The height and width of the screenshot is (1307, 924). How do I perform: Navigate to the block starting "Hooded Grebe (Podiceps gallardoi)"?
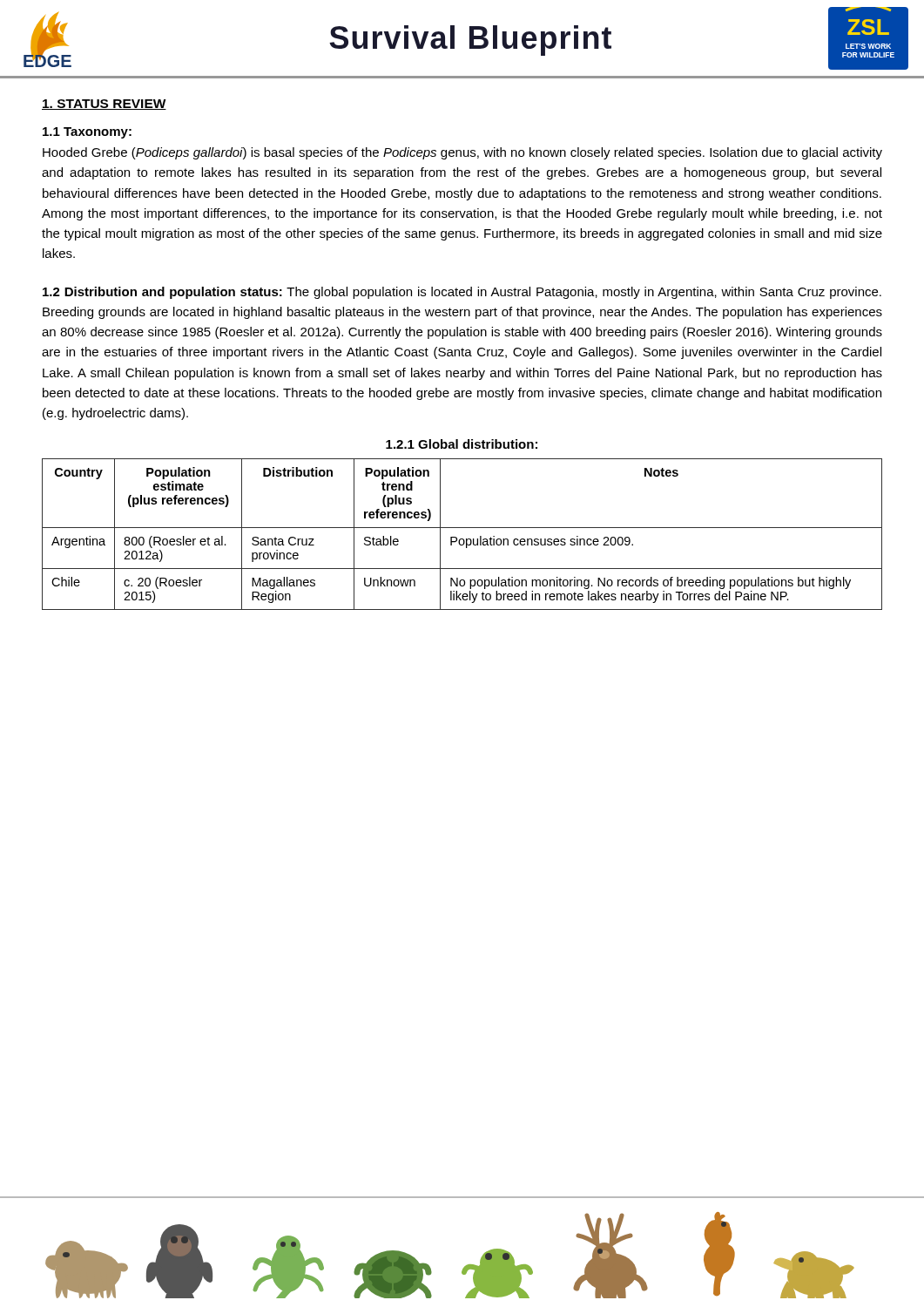[x=462, y=203]
